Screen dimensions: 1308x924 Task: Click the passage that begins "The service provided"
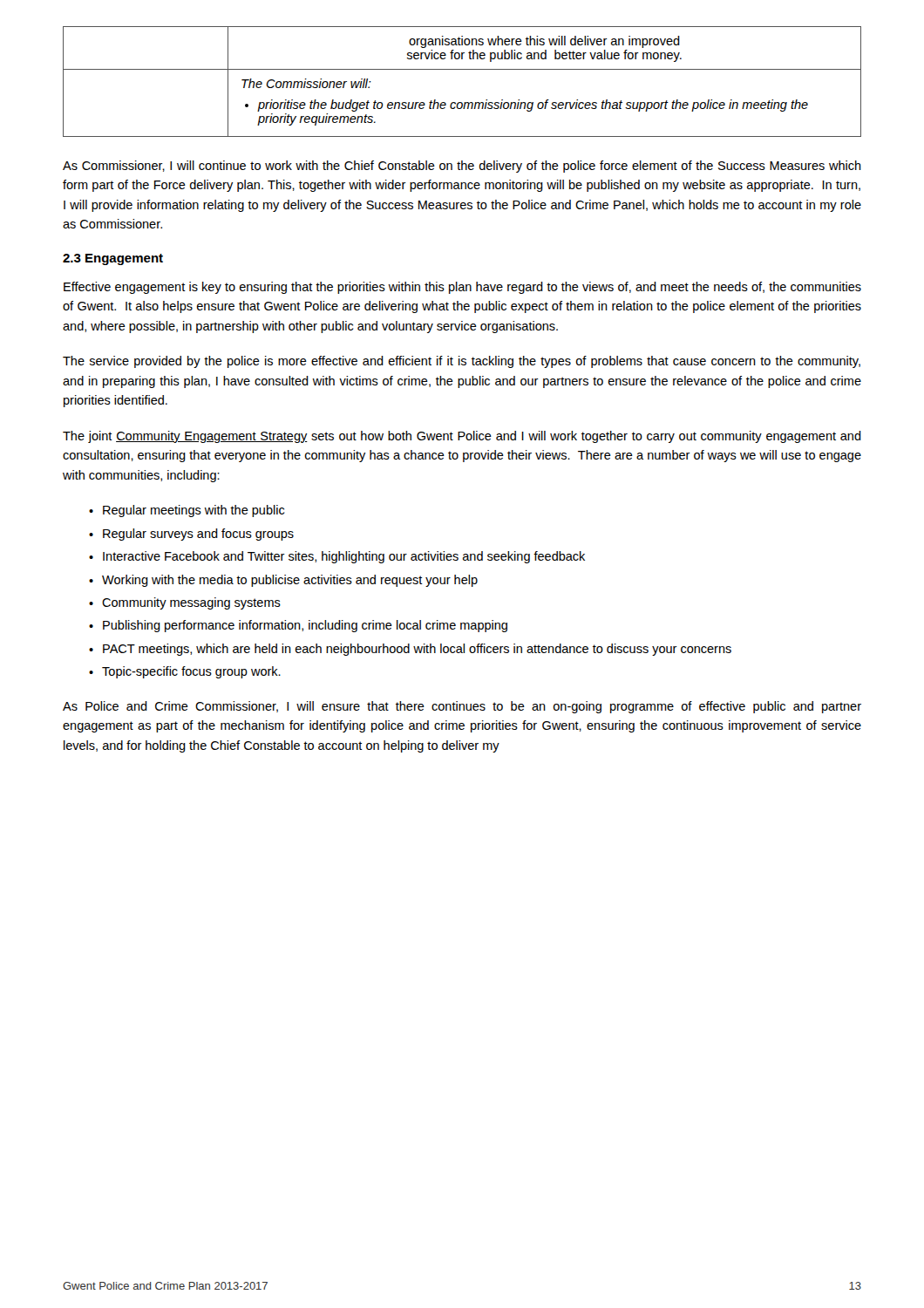(462, 381)
